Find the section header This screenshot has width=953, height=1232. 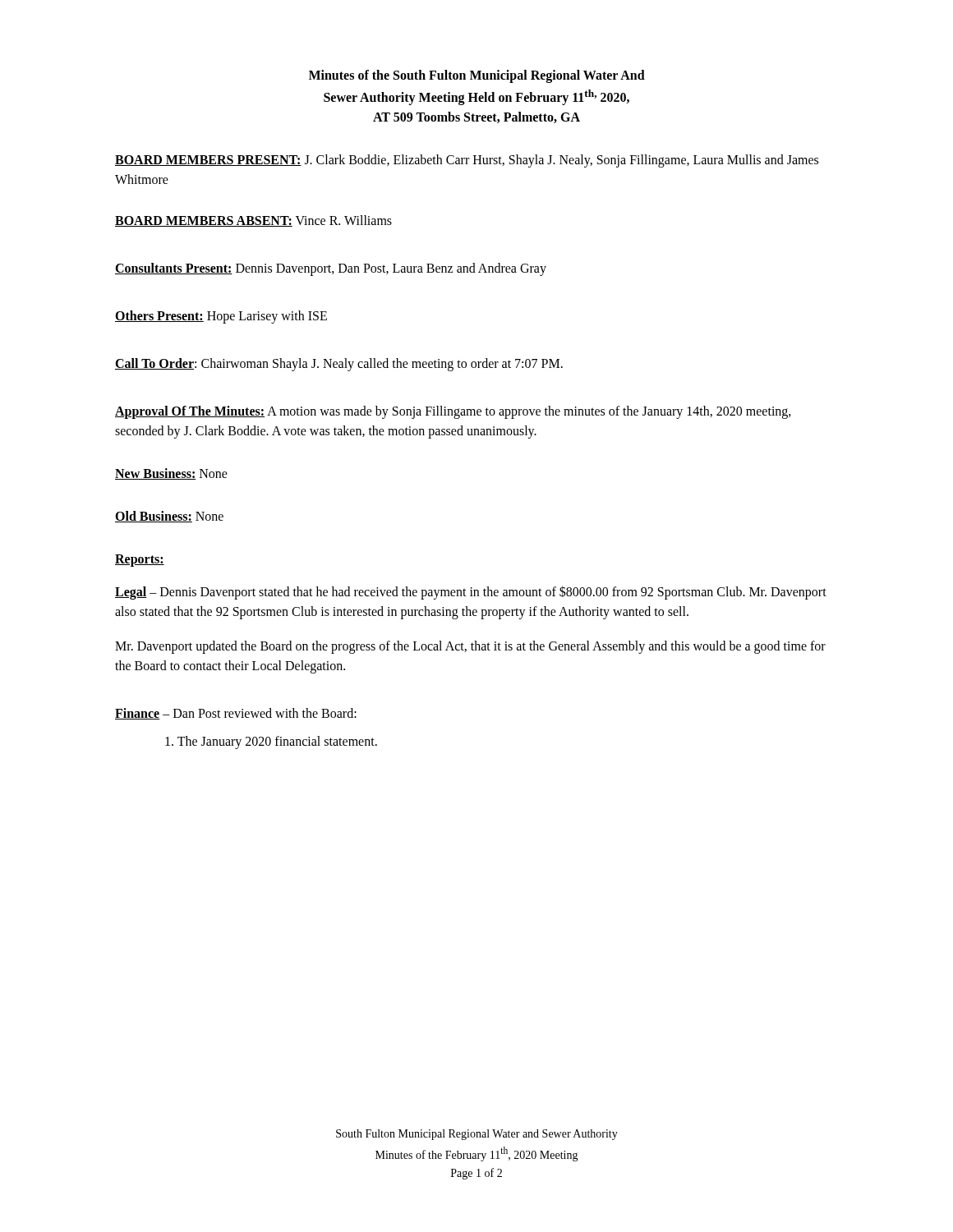pyautogui.click(x=139, y=559)
